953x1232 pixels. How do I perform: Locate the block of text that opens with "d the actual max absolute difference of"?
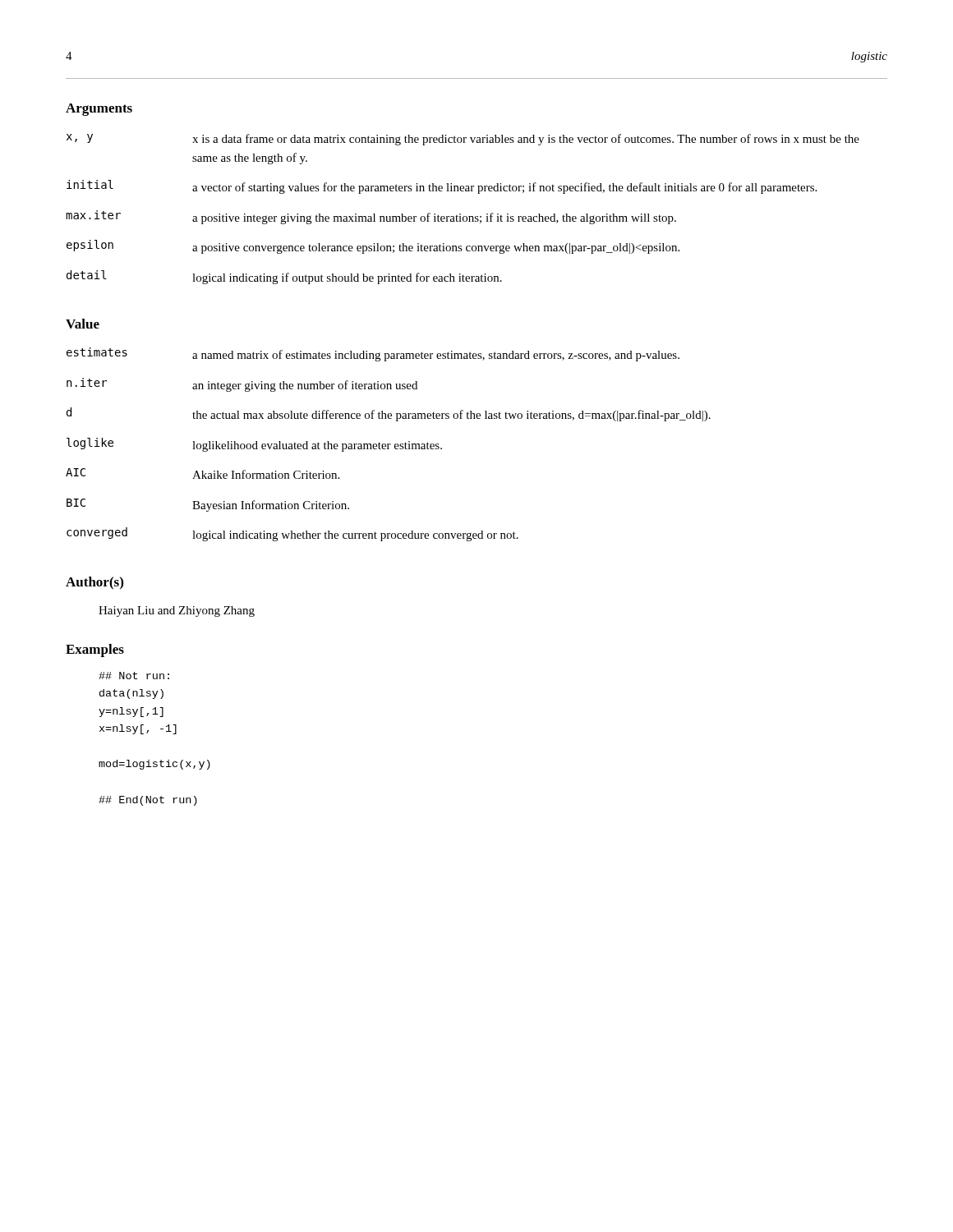[x=476, y=417]
